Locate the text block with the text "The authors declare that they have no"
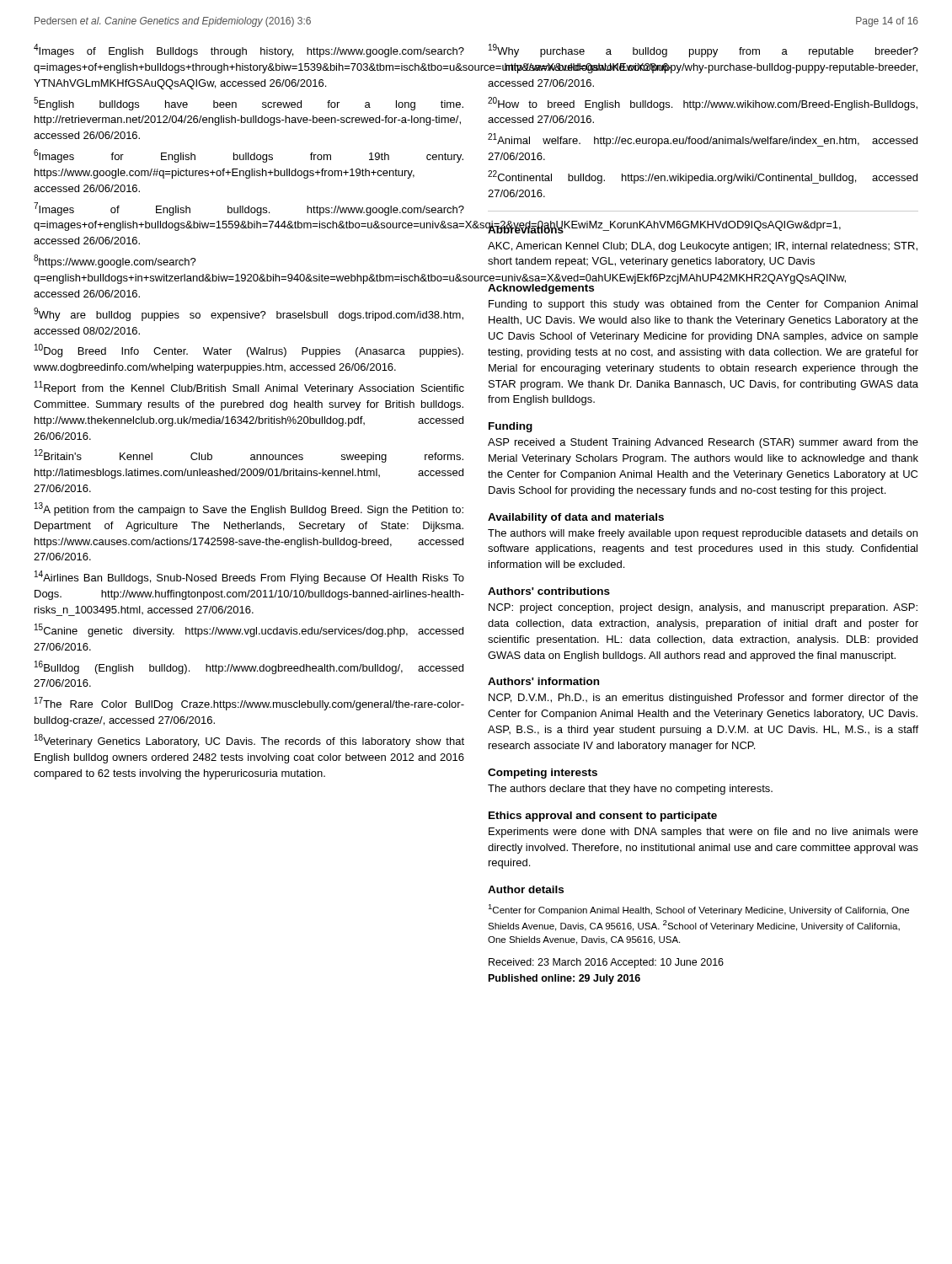 (703, 789)
